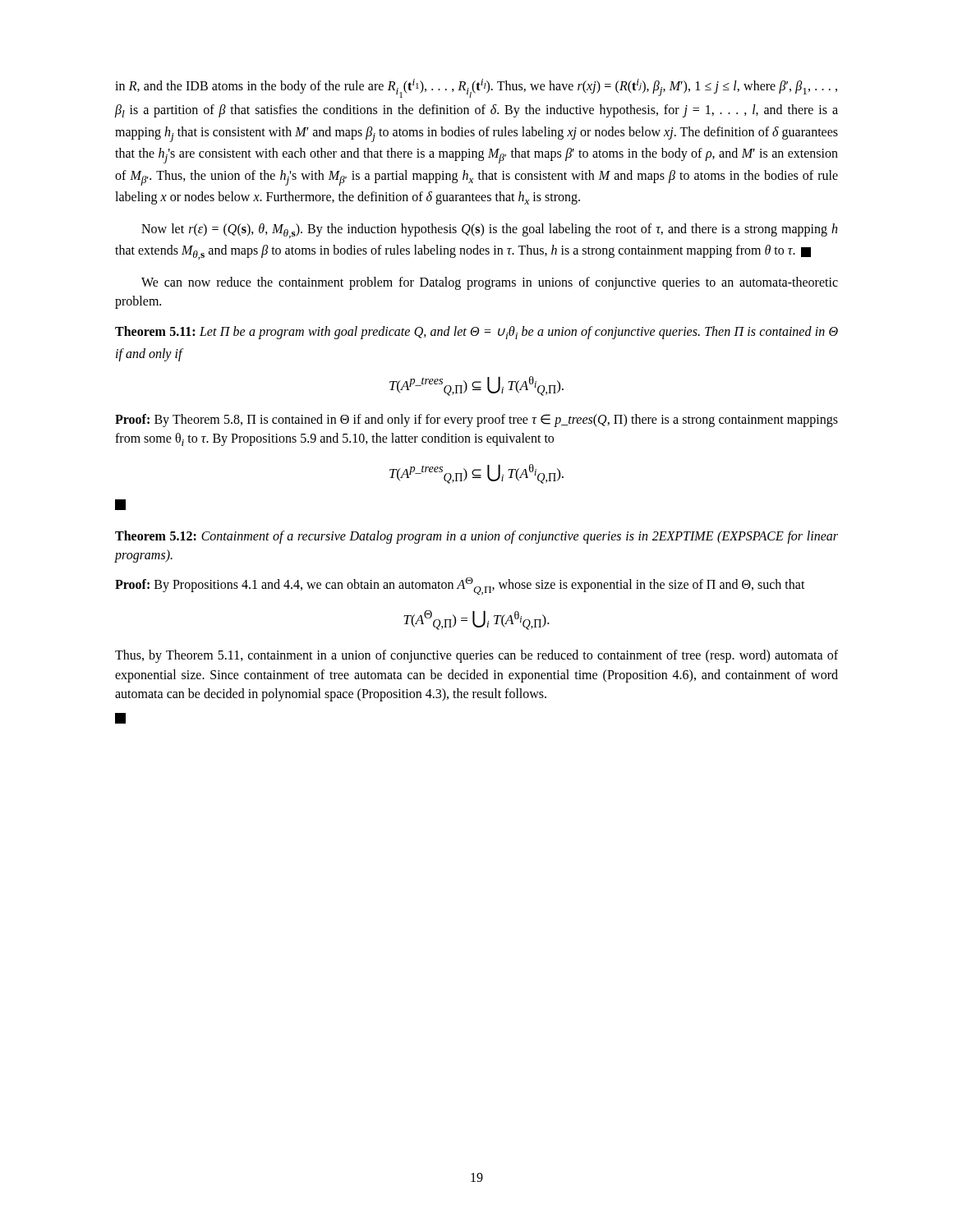Screen dimensions: 1232x953
Task: Find the passage starting "in R, and the IDB"
Action: pyautogui.click(x=476, y=141)
